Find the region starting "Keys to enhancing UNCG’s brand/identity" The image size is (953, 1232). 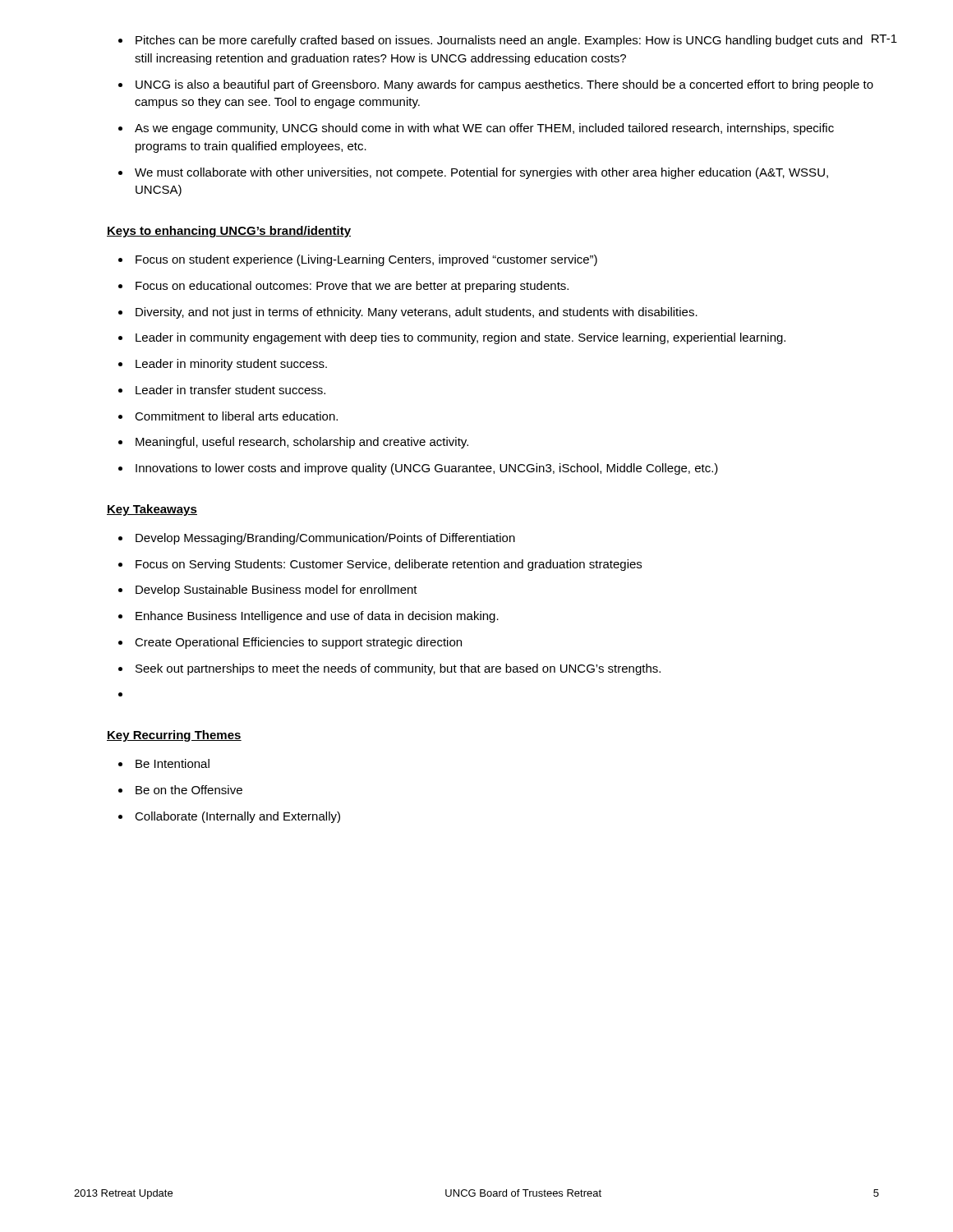click(229, 230)
